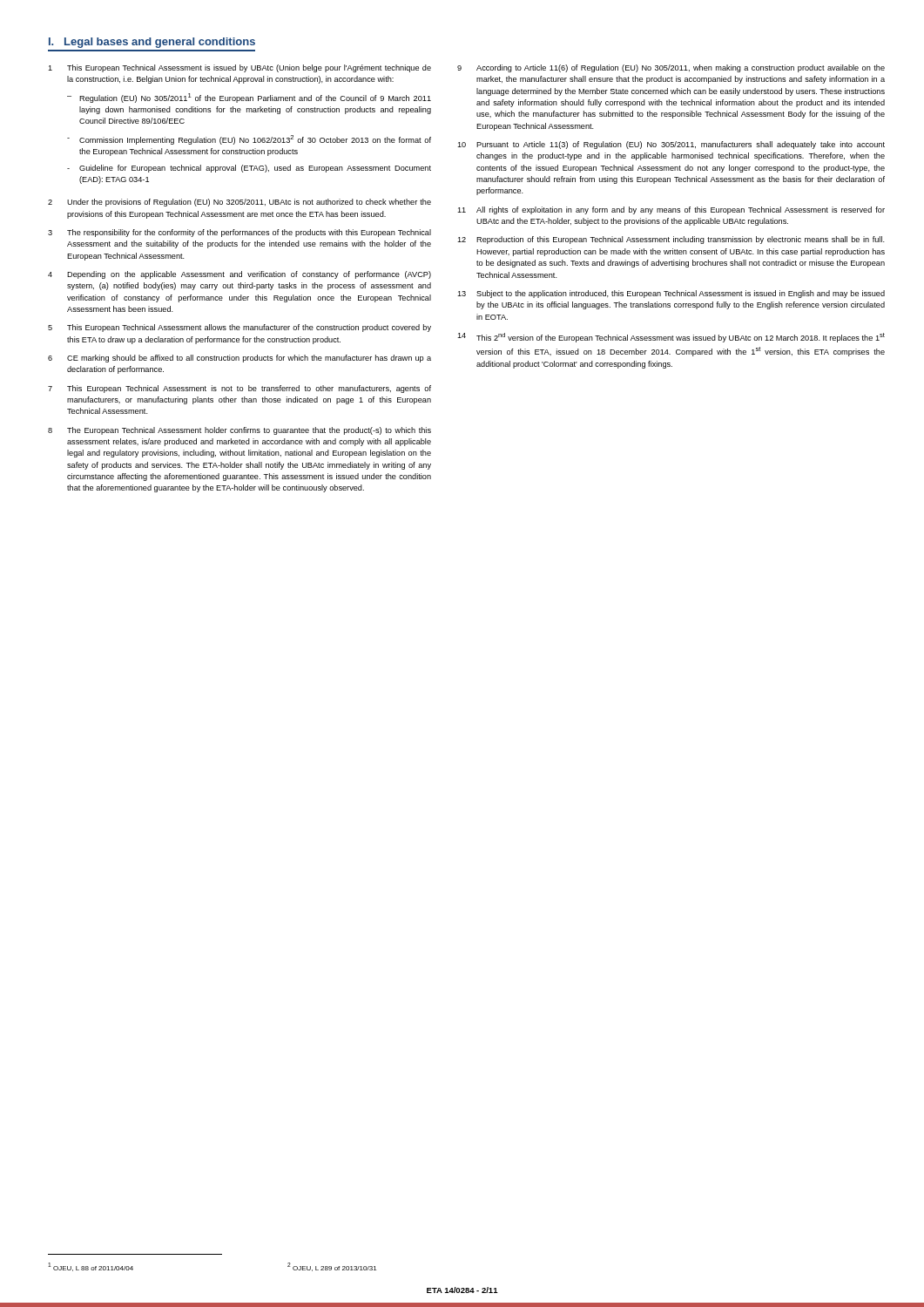Find the block on this page that starts "14 This 2nd"

[x=671, y=350]
